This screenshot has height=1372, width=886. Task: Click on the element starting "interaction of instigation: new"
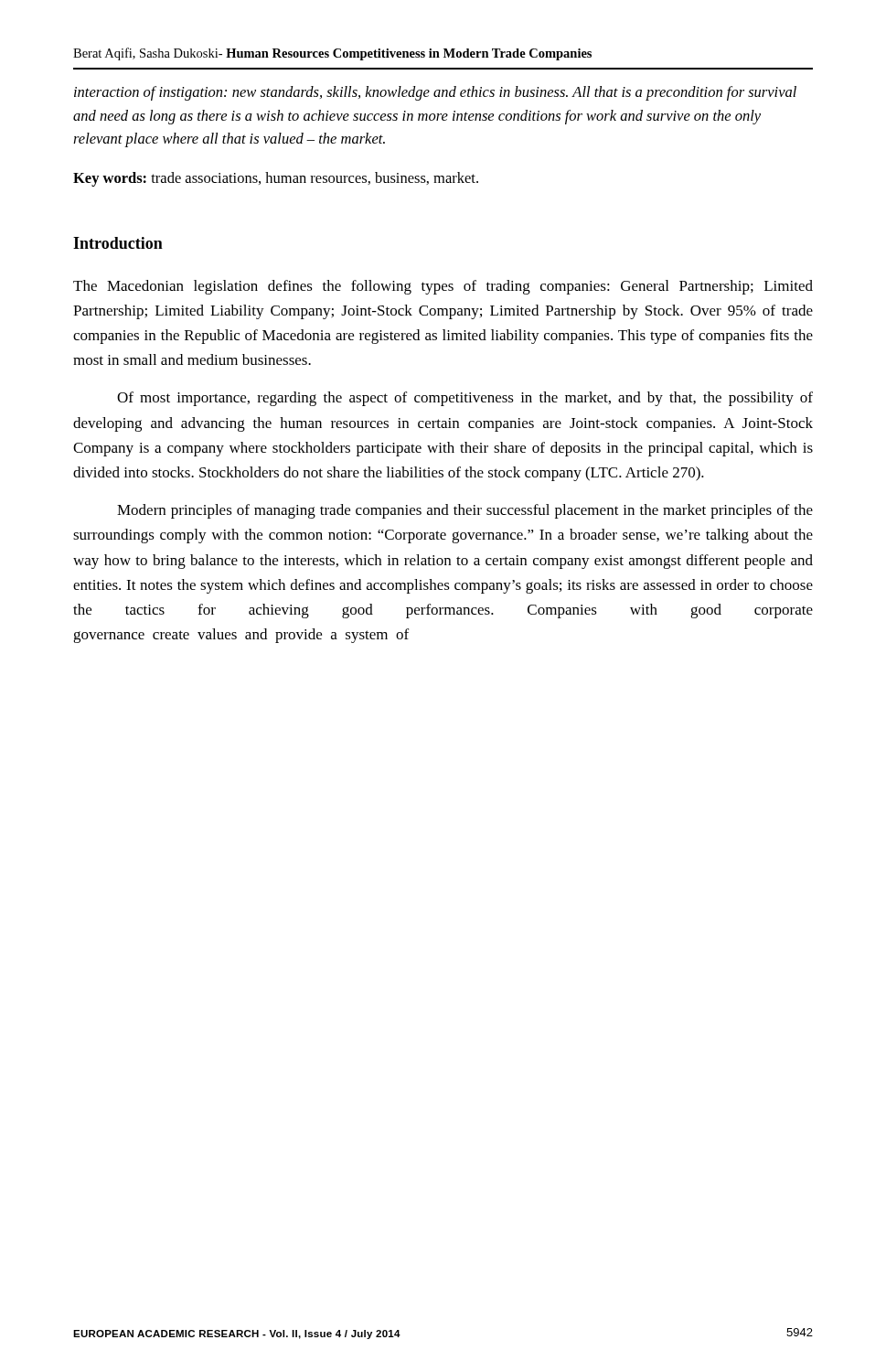[435, 116]
